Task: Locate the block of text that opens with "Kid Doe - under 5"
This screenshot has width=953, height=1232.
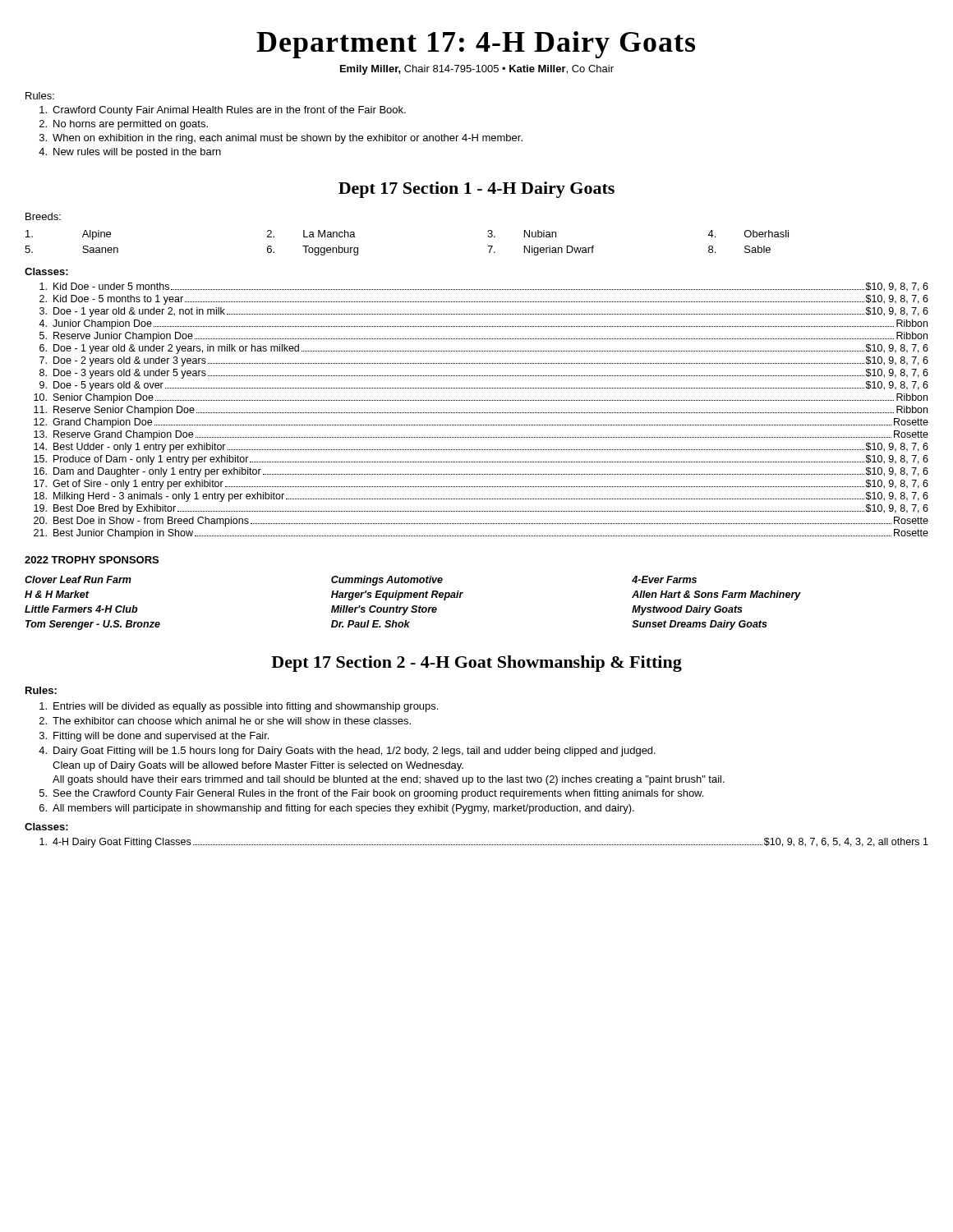Action: point(476,287)
